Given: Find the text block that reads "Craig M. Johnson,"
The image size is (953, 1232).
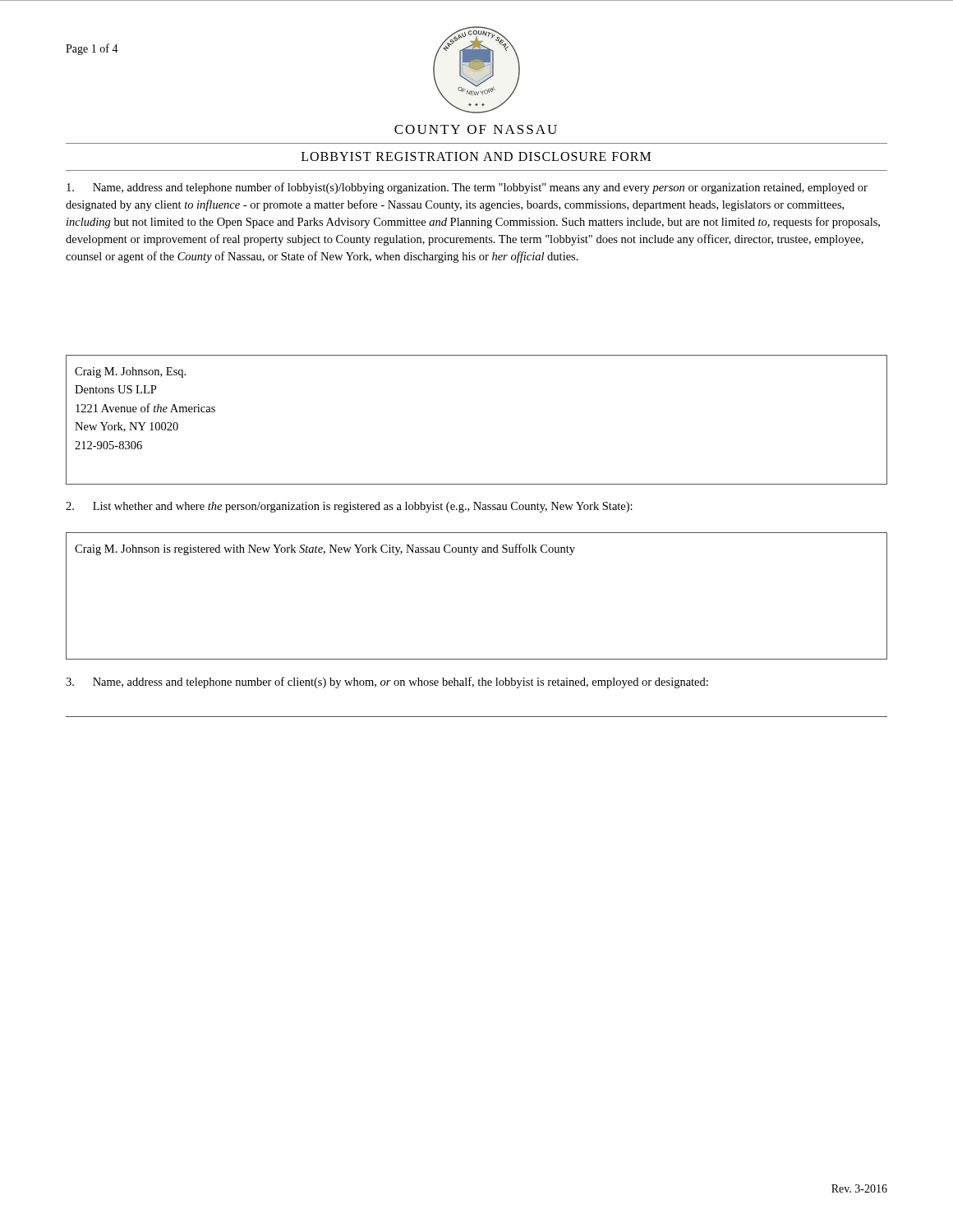Looking at the screenshot, I should [x=145, y=408].
